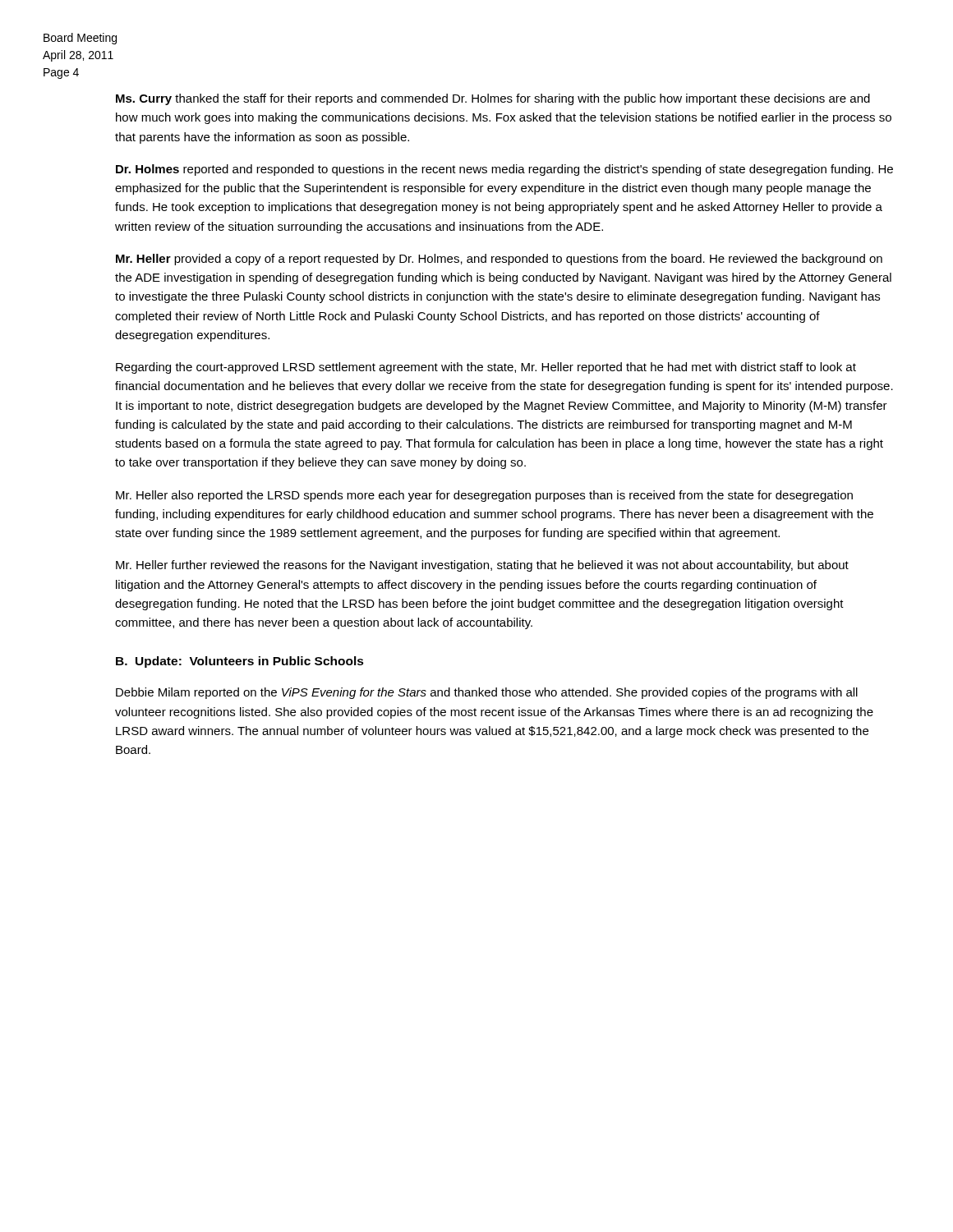Locate the text block starting "Dr. Holmes reported"
Screen dimensions: 1232x953
pos(504,197)
